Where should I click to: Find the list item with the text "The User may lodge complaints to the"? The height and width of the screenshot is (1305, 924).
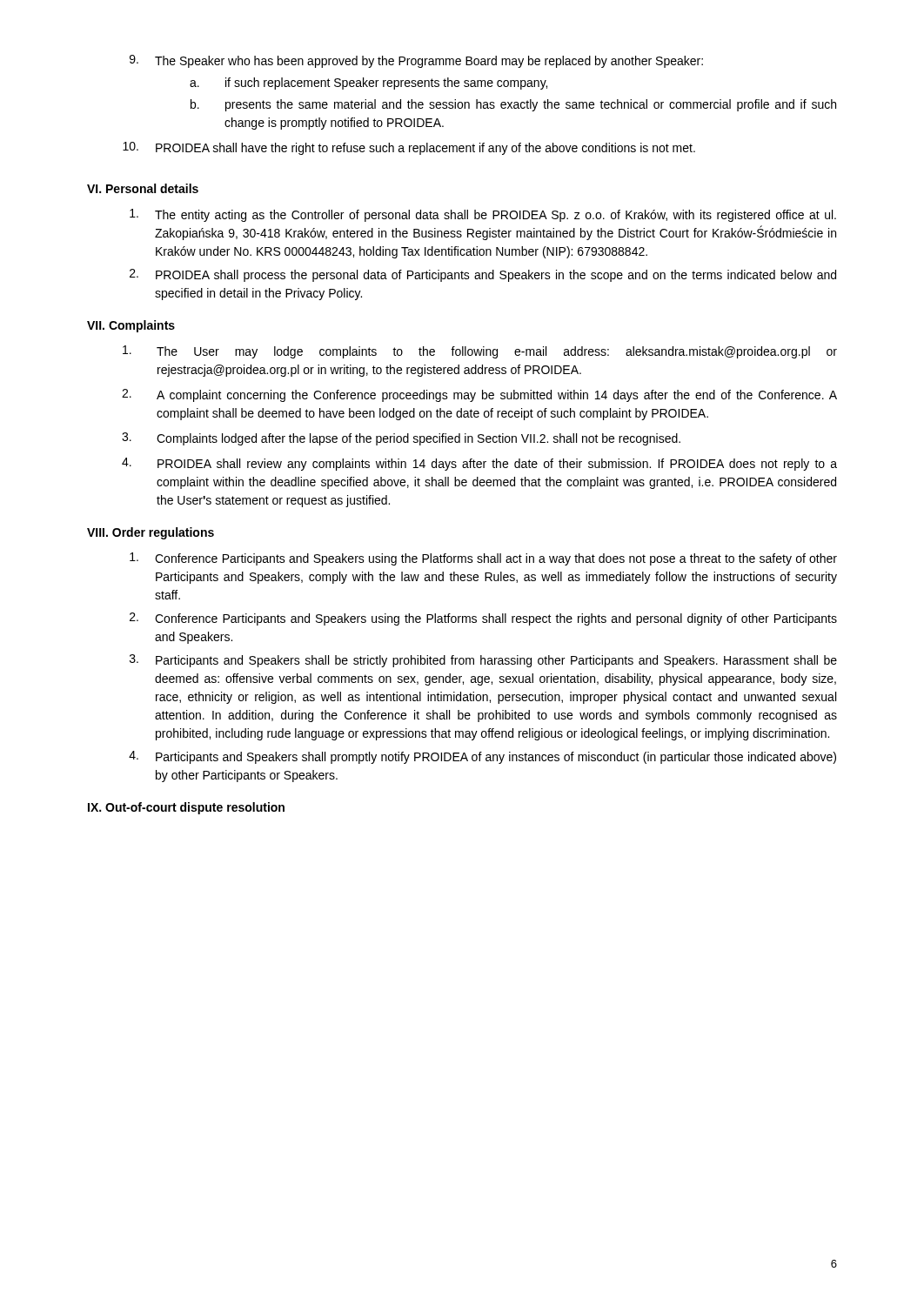[x=471, y=361]
